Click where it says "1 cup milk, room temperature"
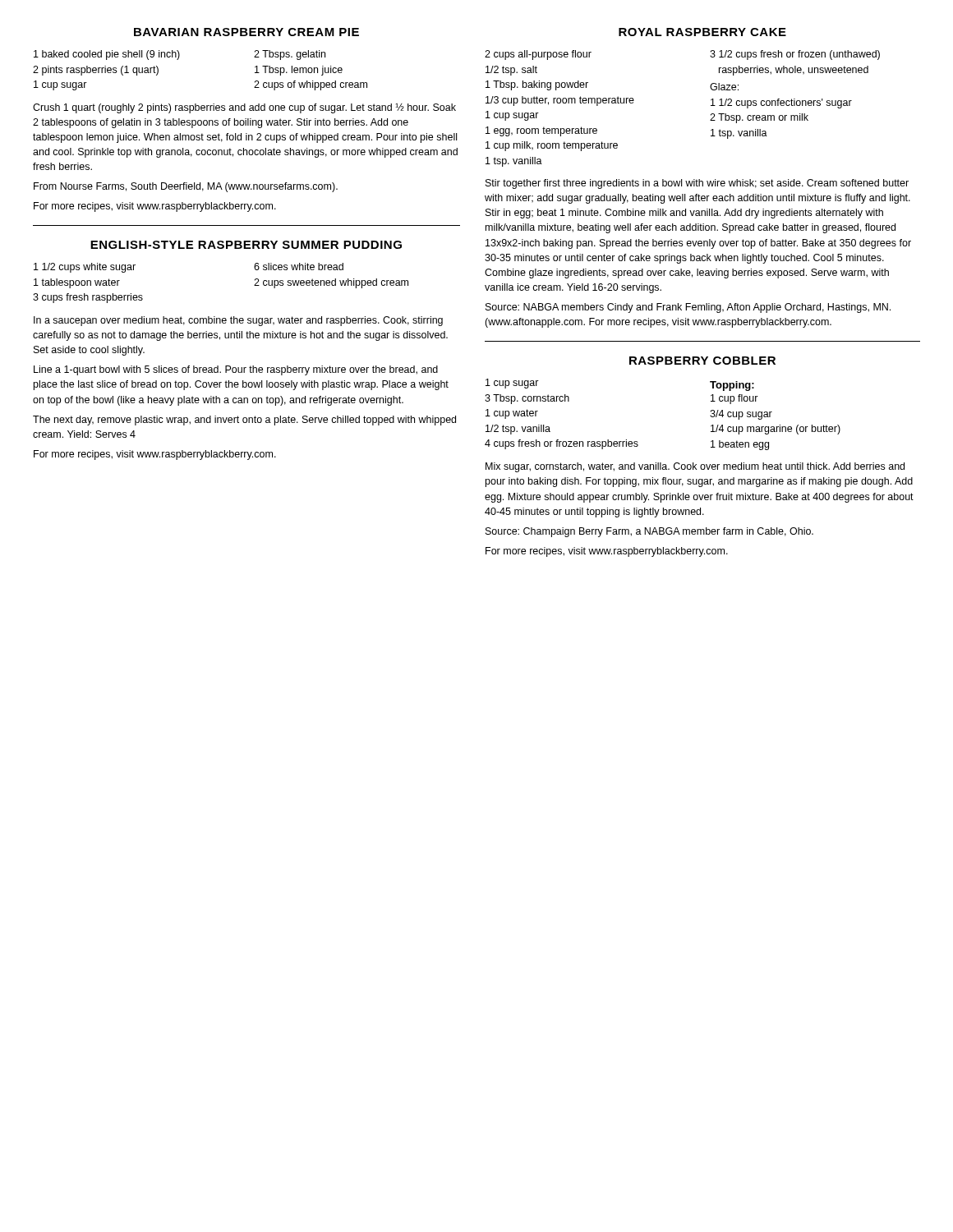This screenshot has height=1232, width=953. 552,145
